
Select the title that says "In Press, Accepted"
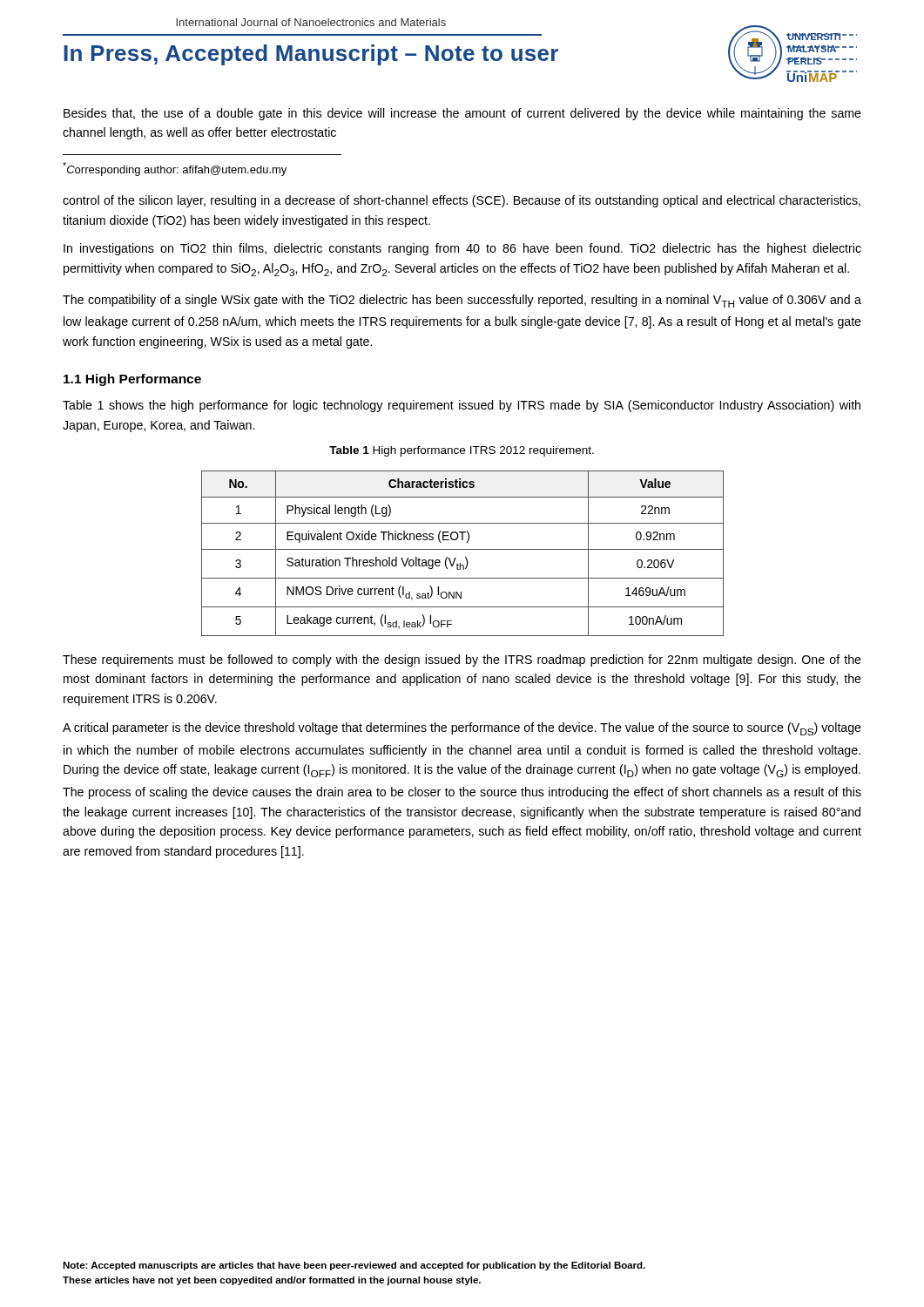click(x=311, y=54)
